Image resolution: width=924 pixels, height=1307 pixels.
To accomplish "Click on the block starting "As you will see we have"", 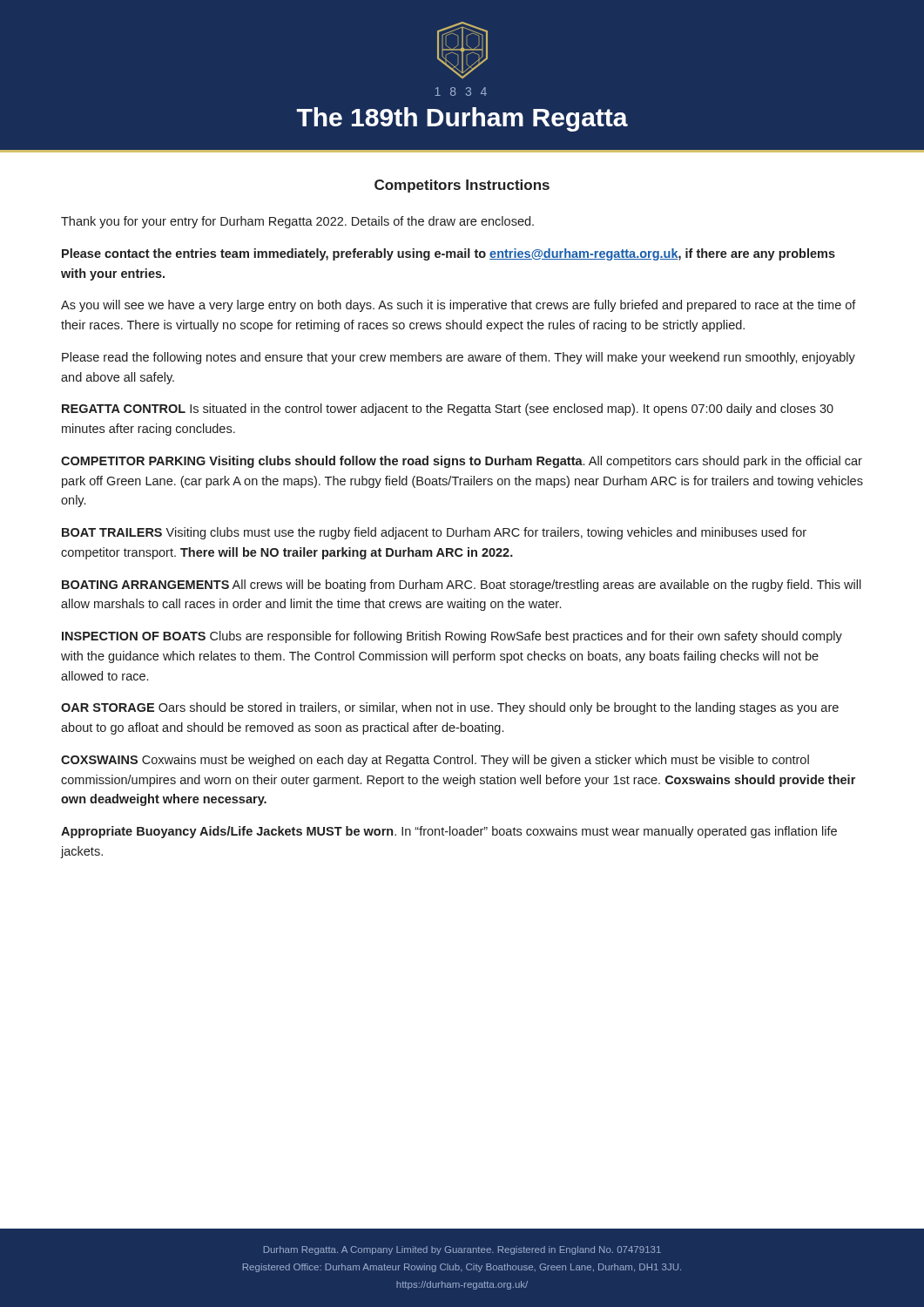I will [458, 315].
